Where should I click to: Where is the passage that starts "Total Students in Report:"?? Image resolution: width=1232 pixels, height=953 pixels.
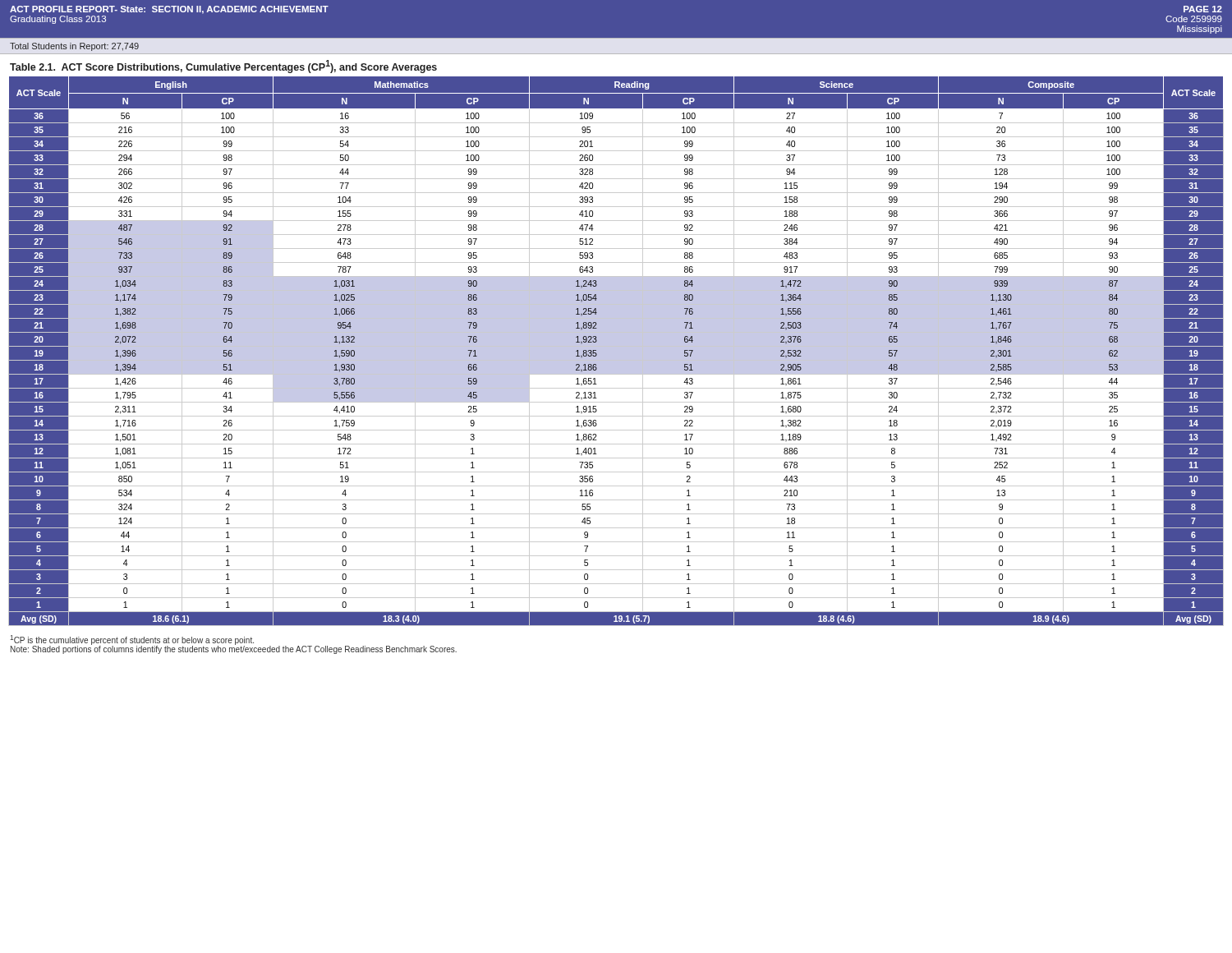click(74, 46)
